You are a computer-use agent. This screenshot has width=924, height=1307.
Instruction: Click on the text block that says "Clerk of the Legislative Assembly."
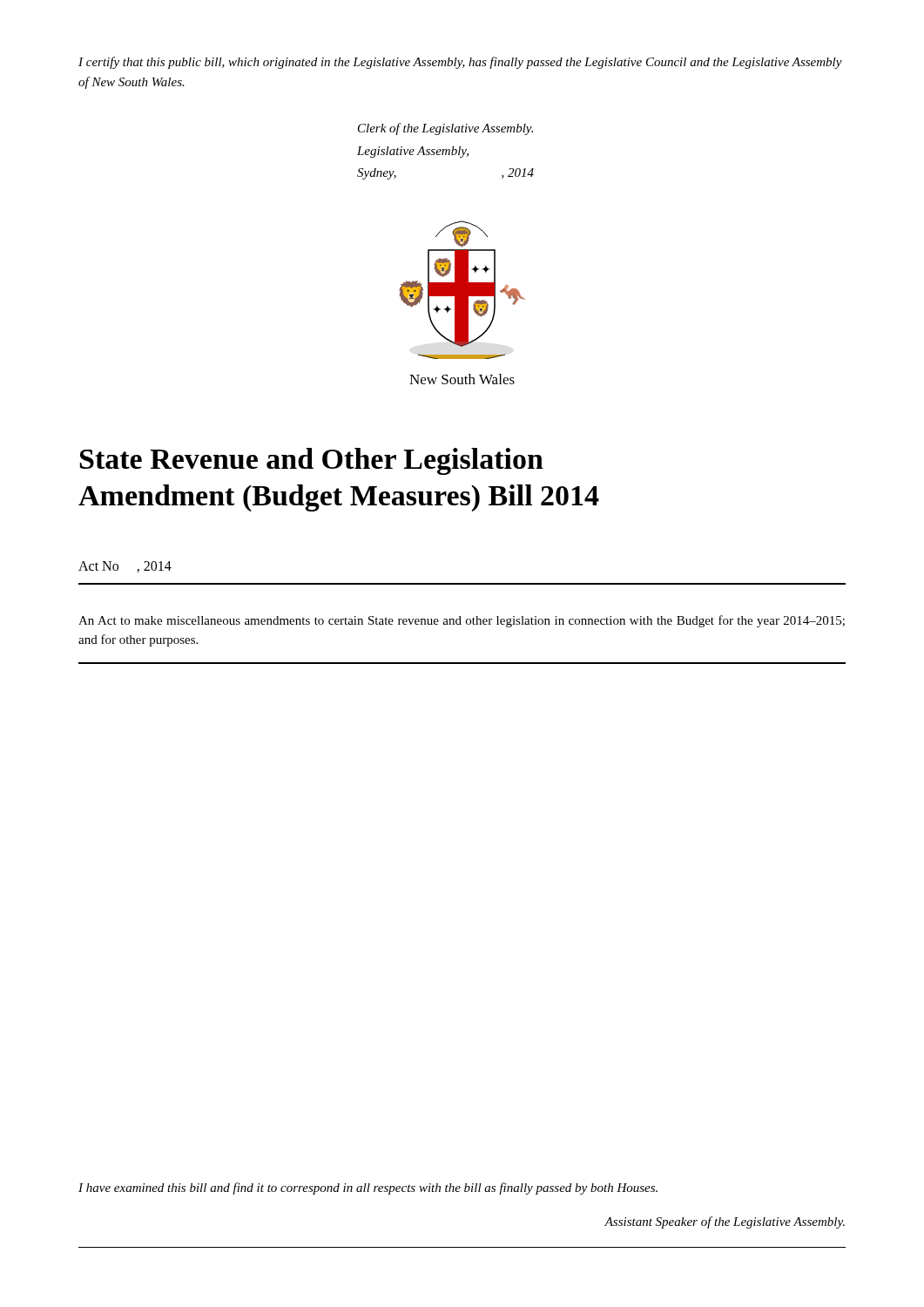click(x=446, y=150)
